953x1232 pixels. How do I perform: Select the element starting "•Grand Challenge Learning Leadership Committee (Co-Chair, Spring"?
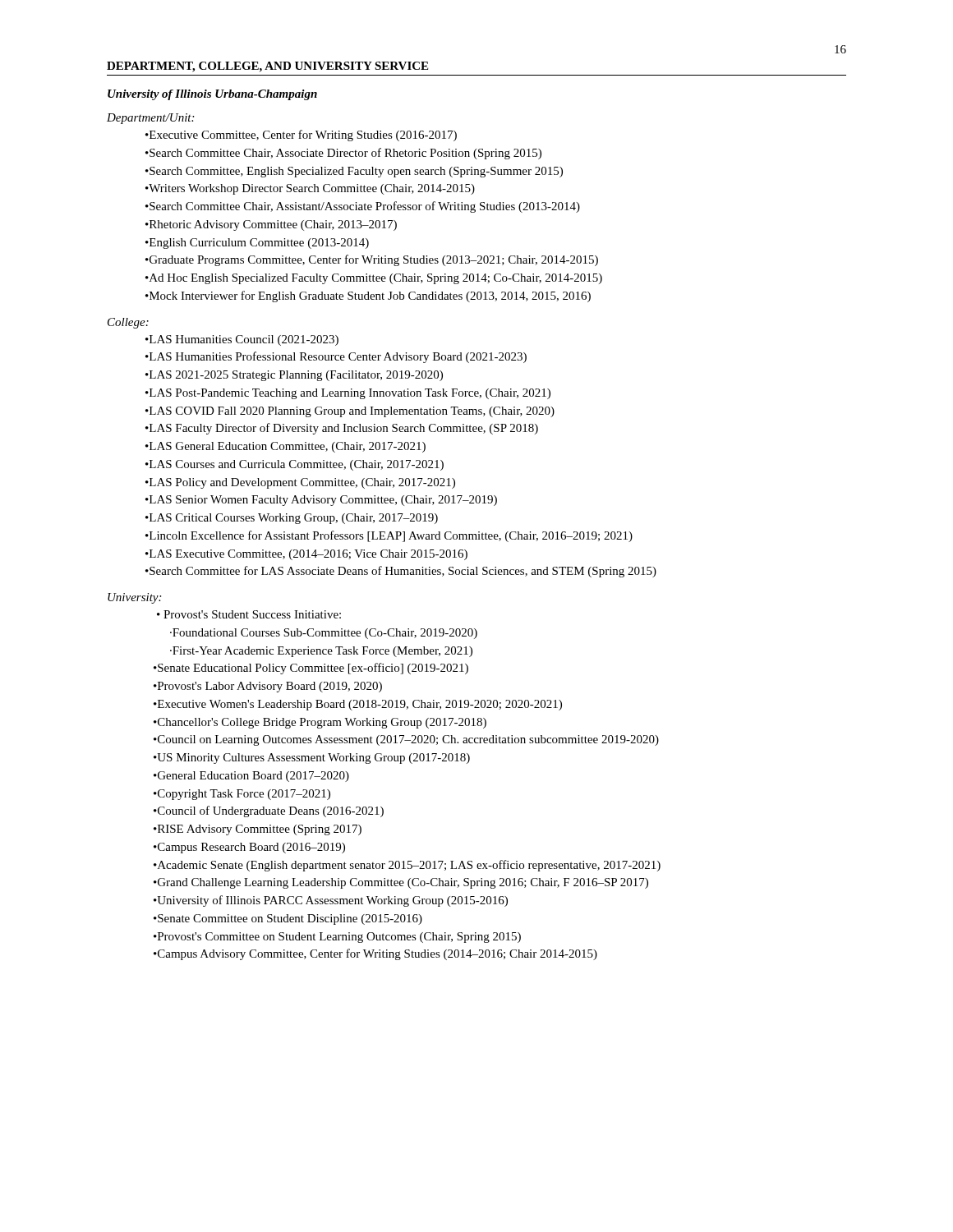pyautogui.click(x=407, y=882)
